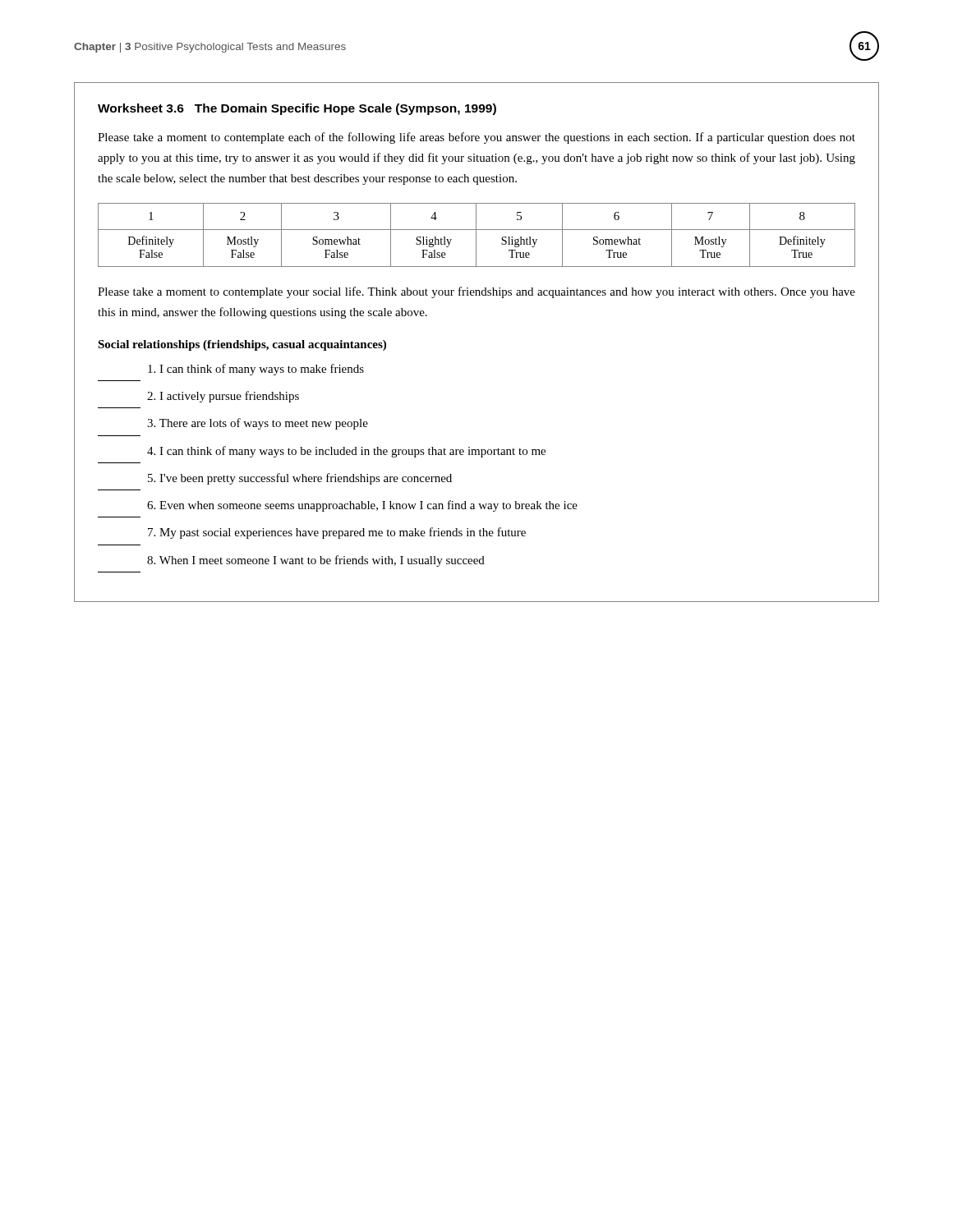This screenshot has width=953, height=1232.
Task: Navigate to the text block starting "6. Even when"
Action: 476,507
